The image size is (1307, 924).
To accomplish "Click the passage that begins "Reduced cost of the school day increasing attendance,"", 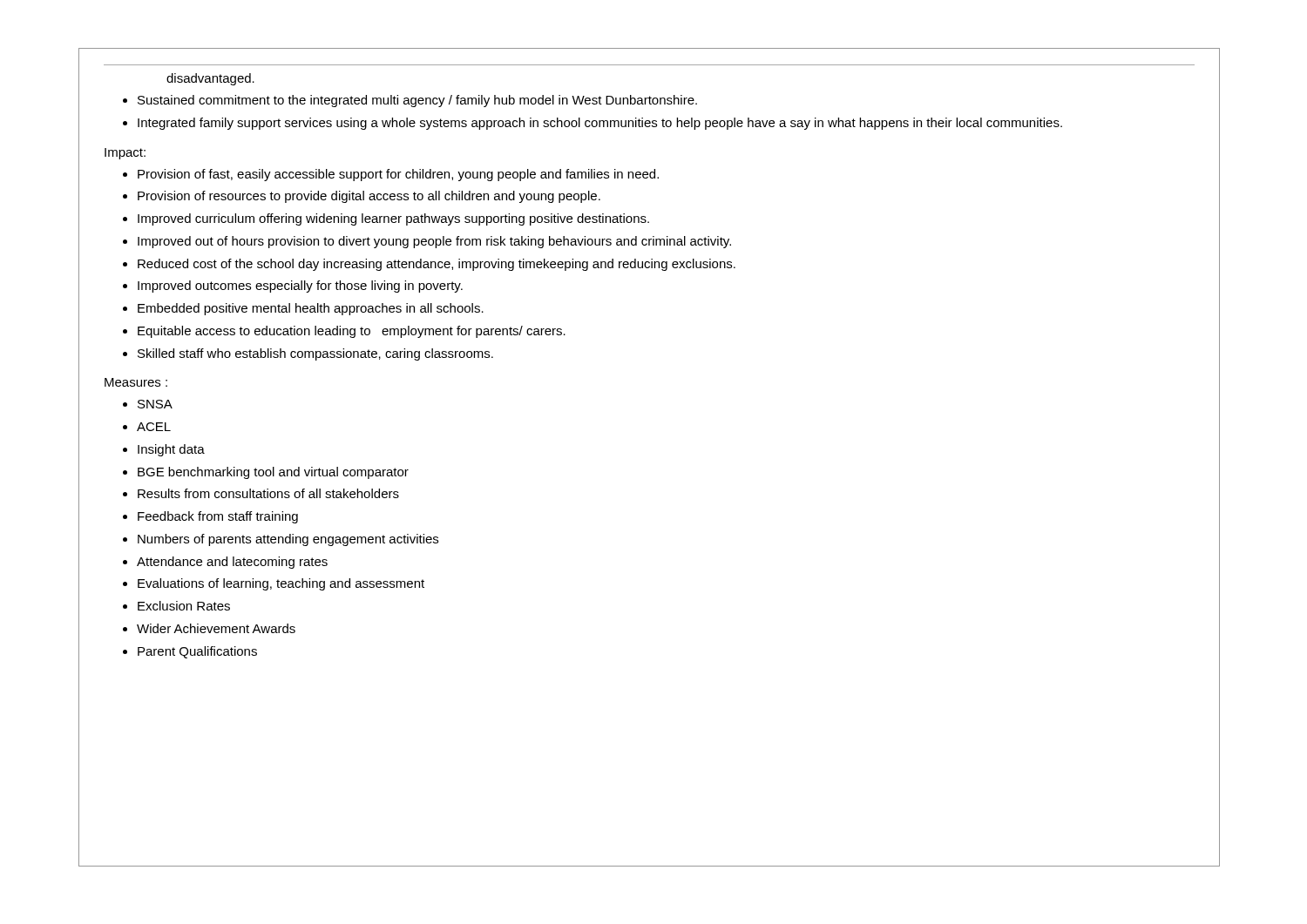I will pos(437,263).
